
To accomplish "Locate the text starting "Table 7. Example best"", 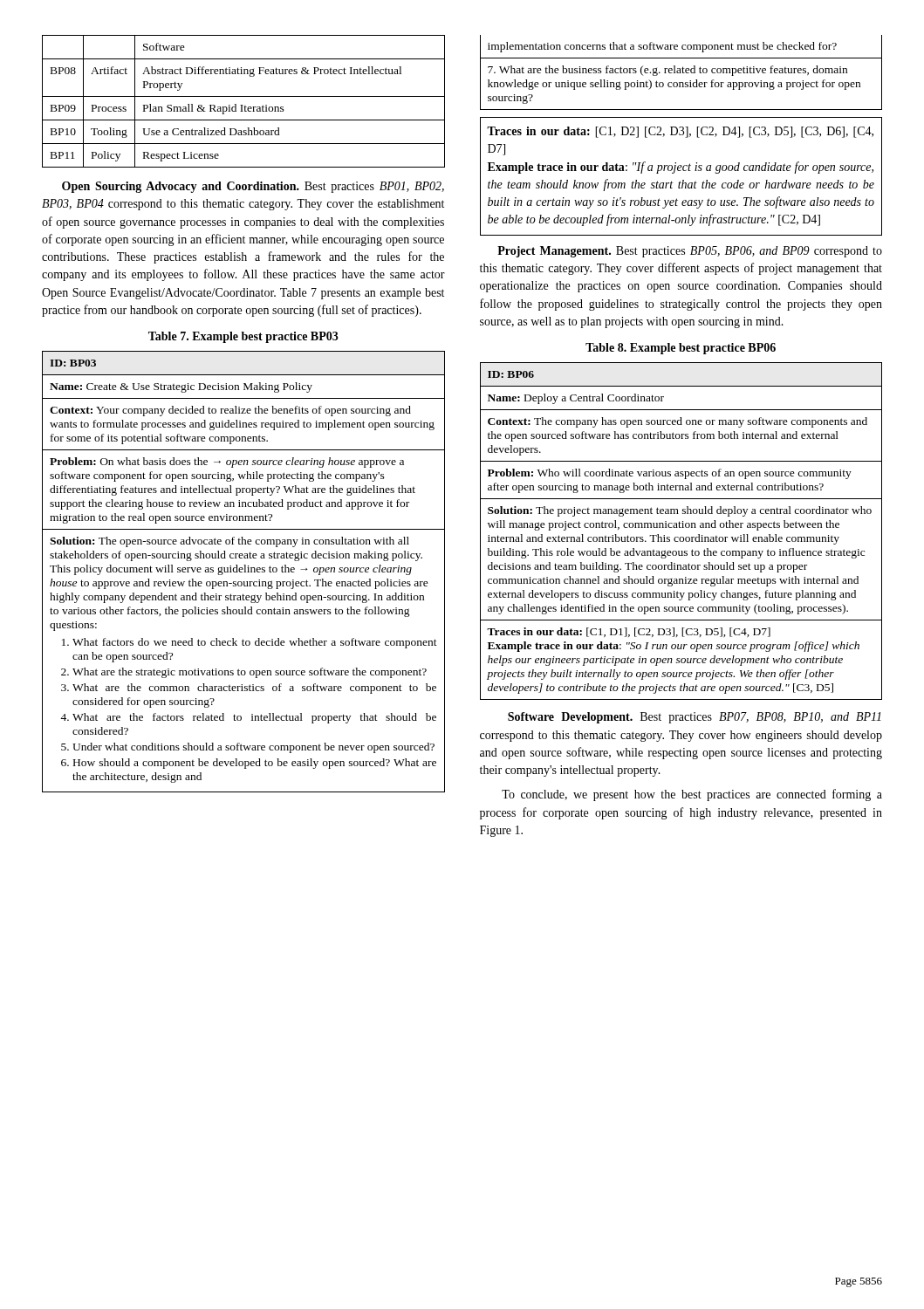I will coord(243,337).
